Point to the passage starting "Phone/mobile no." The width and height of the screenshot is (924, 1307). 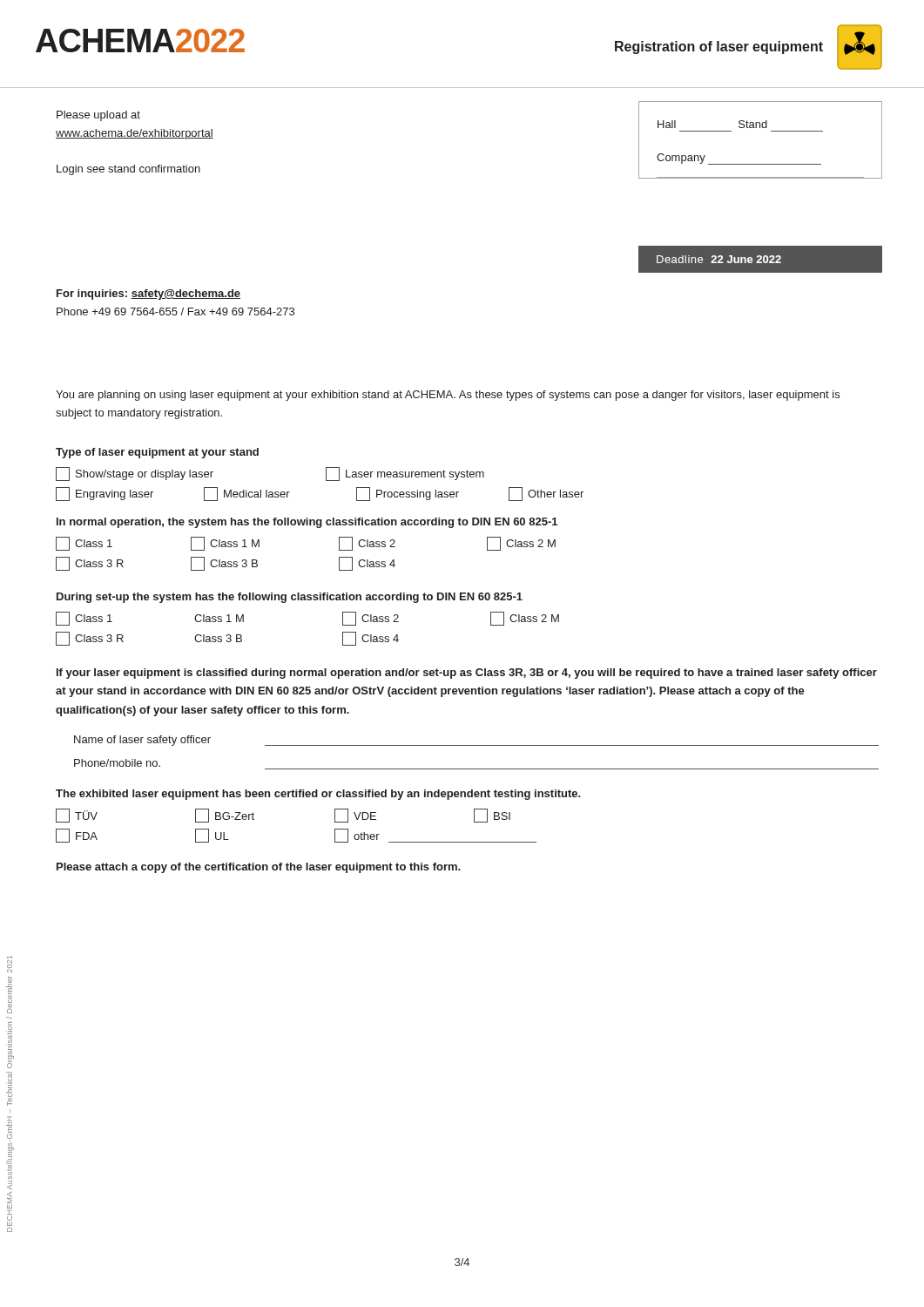coord(476,763)
